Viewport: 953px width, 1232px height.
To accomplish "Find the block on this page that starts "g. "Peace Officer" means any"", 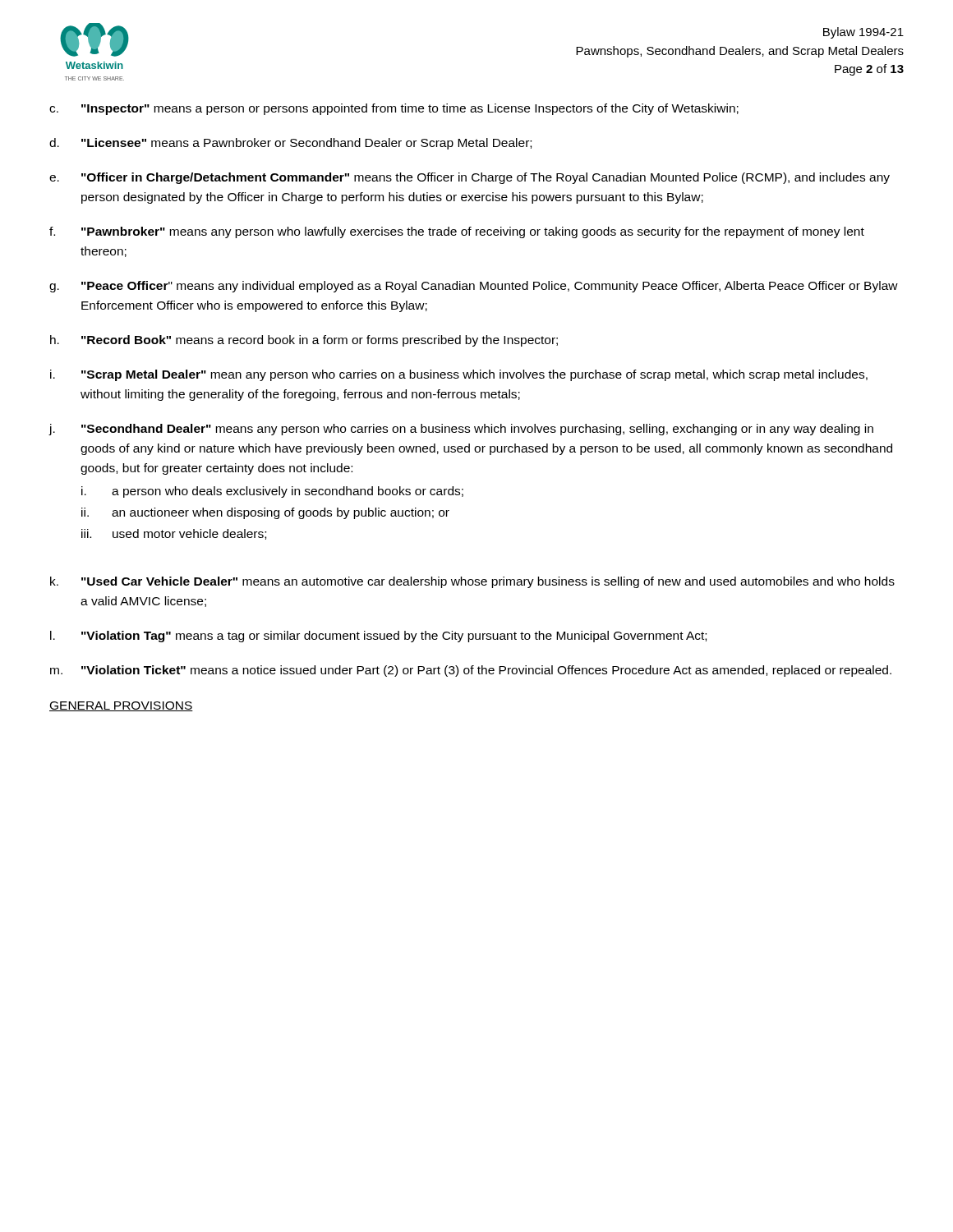I will pyautogui.click(x=476, y=296).
